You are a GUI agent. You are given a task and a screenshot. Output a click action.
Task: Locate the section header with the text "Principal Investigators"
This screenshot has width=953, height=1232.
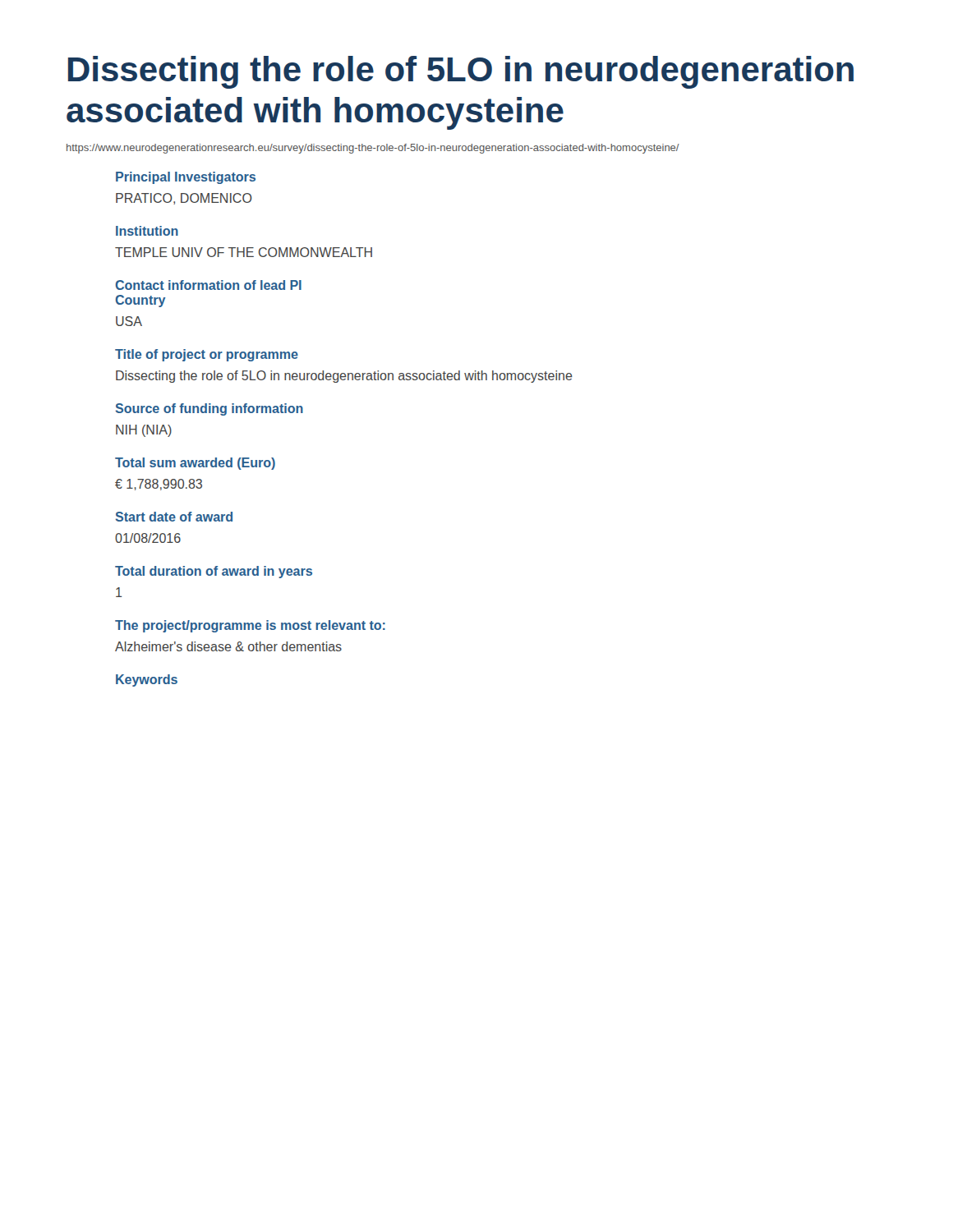[x=186, y=177]
